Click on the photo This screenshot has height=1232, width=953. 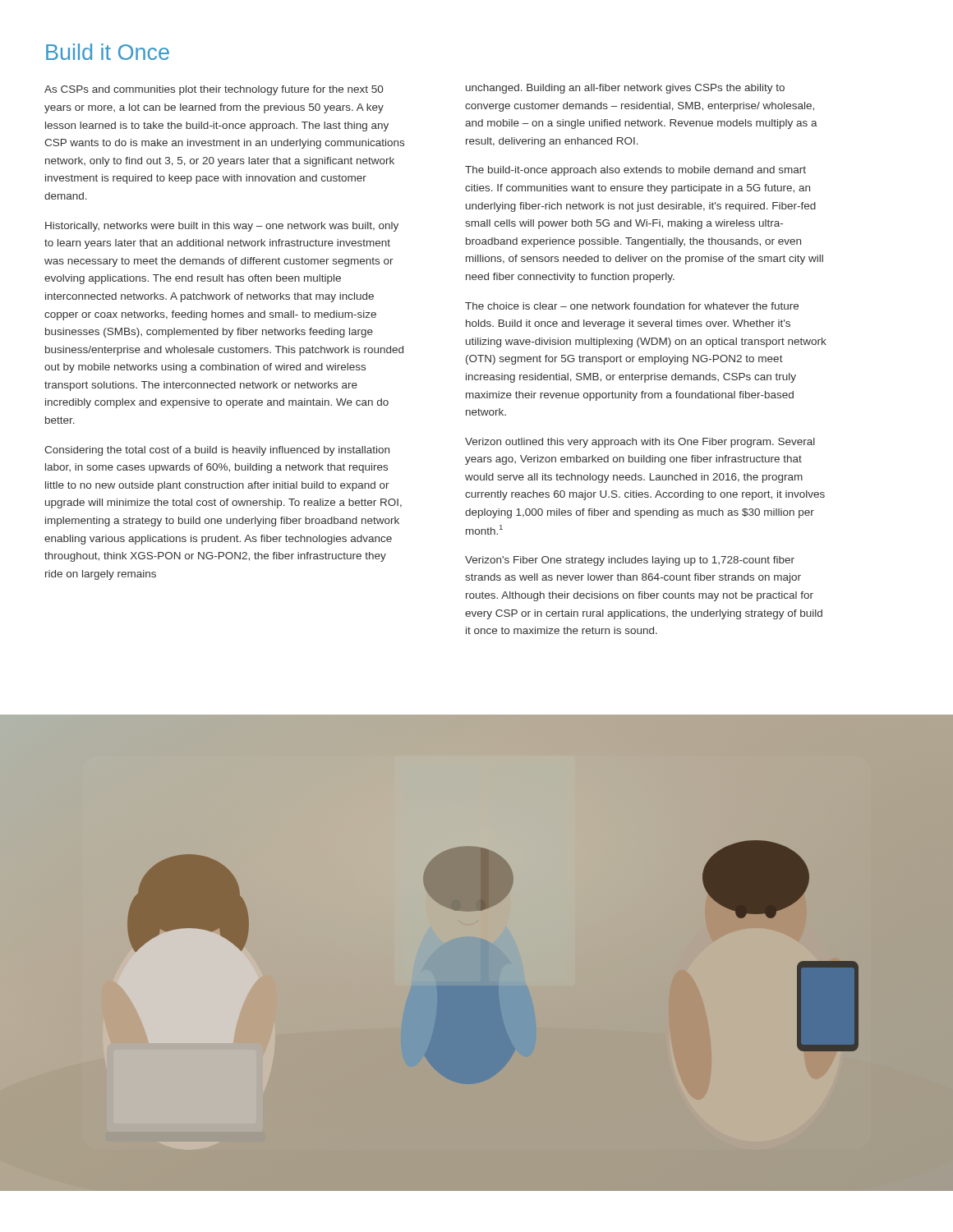(x=476, y=953)
